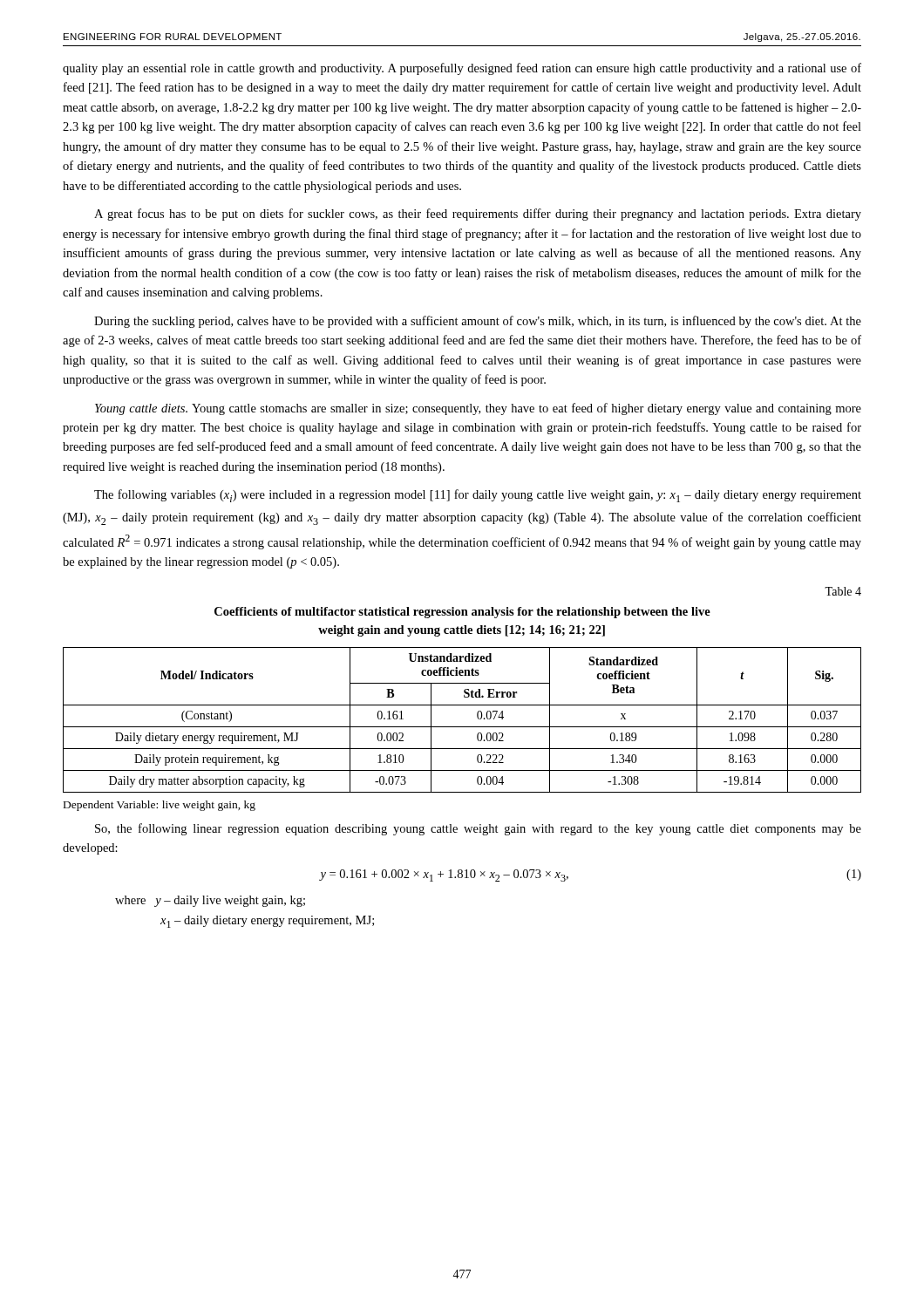Screen dimensions: 1308x924
Task: Locate the passage starting "So, the following linear regression equation"
Action: 462,838
